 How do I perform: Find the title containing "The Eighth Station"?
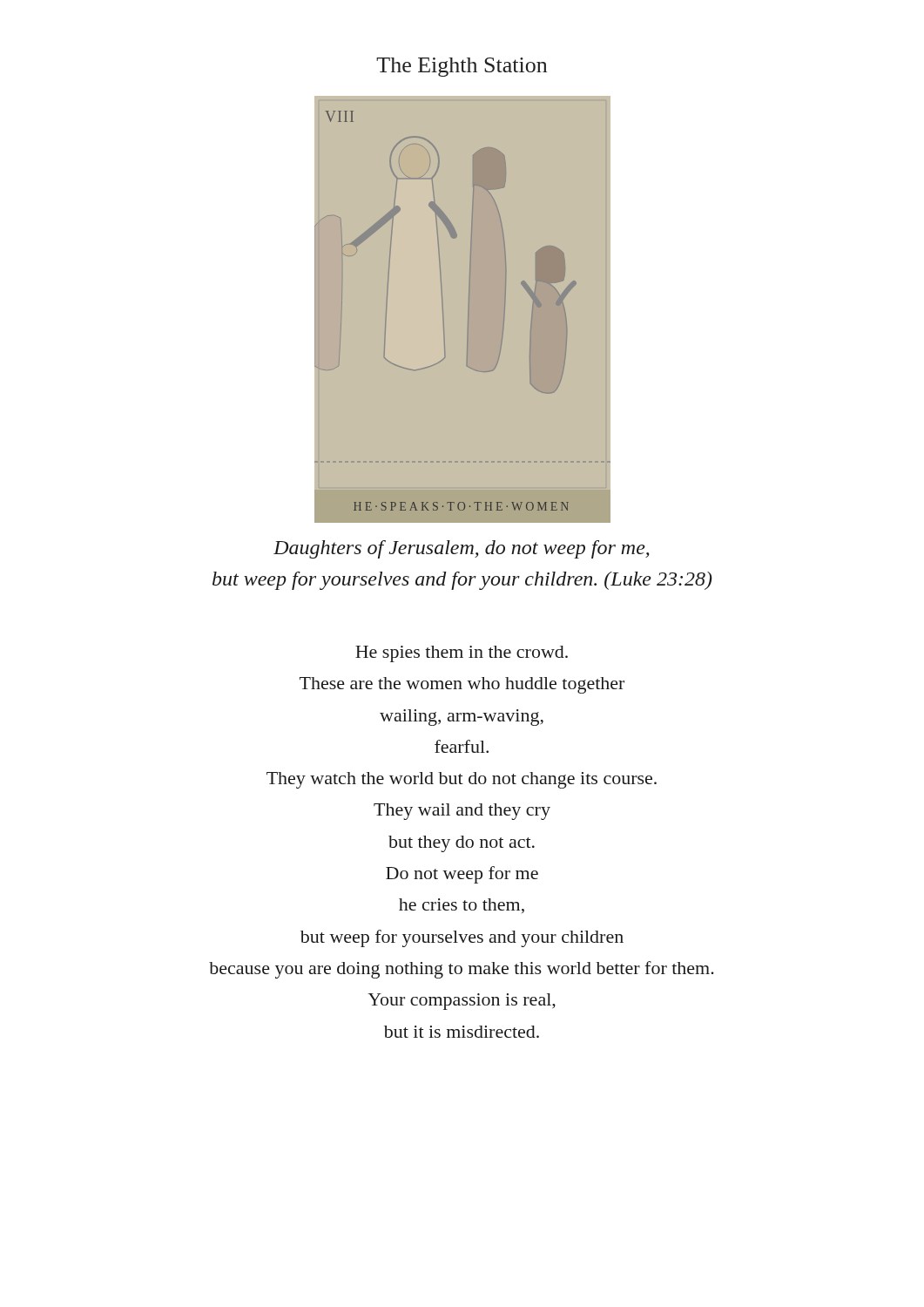(462, 65)
